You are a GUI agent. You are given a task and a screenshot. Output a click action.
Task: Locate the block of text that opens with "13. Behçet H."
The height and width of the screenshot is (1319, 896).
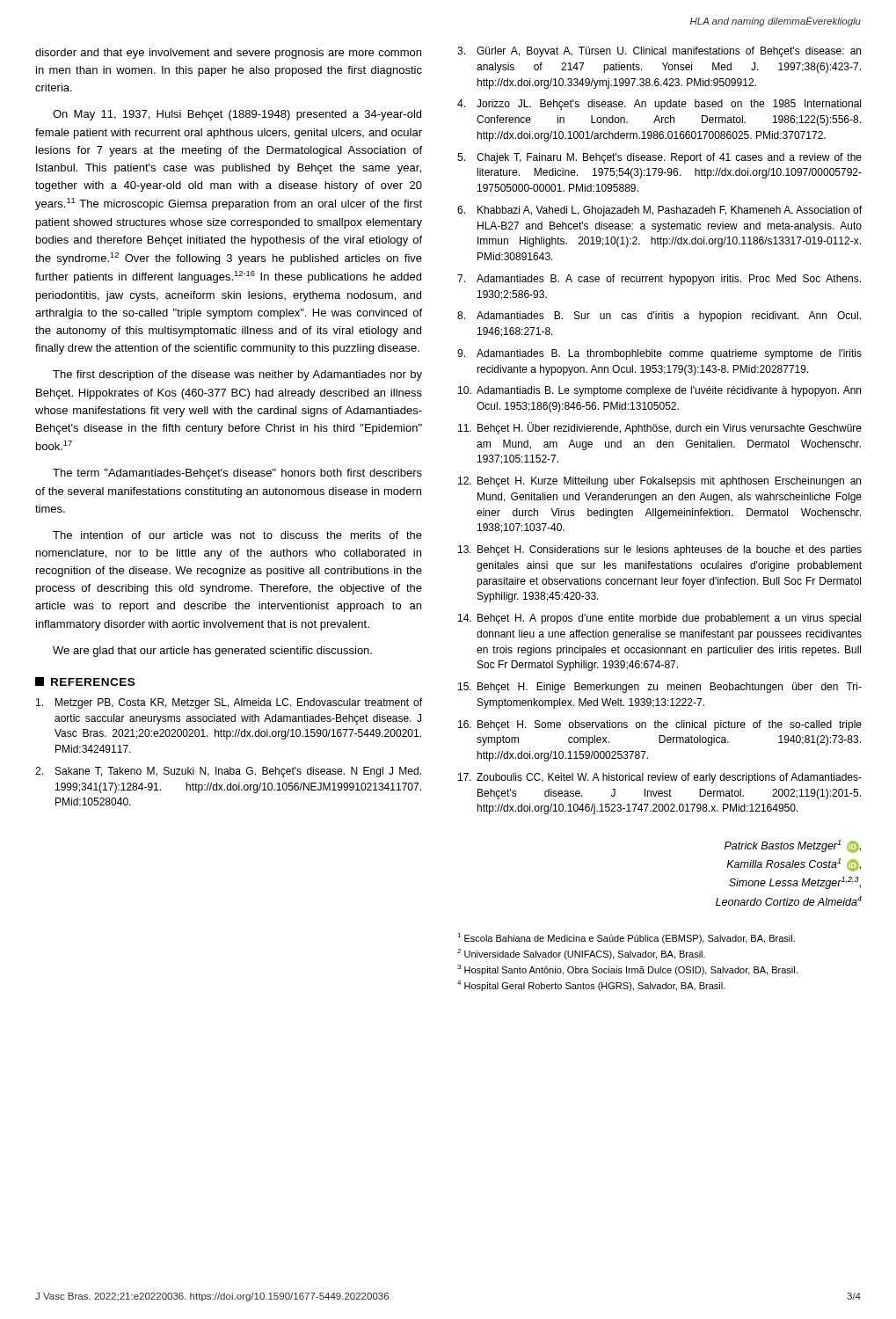[659, 574]
